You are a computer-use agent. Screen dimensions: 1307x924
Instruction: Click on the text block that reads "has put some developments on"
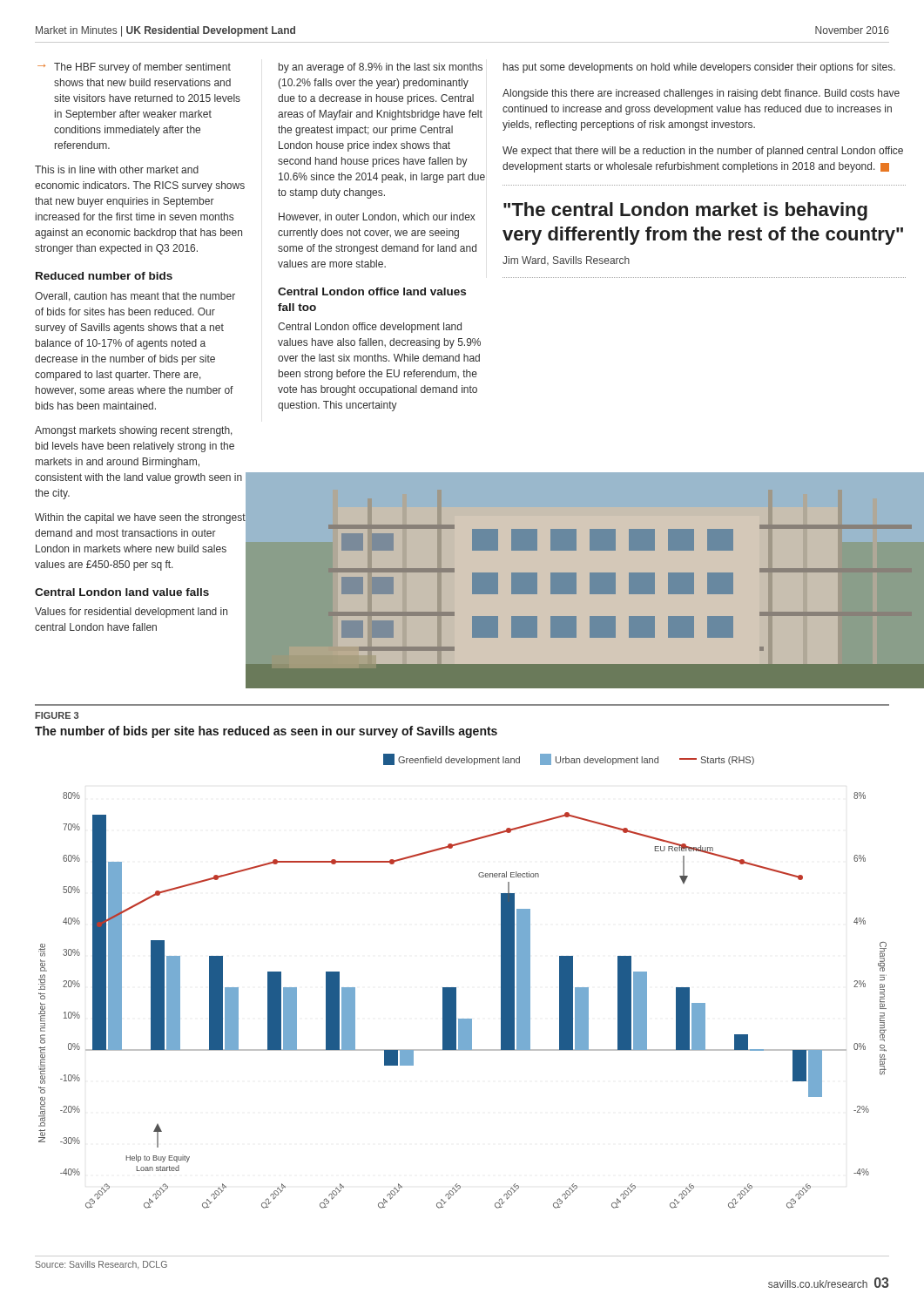point(699,67)
